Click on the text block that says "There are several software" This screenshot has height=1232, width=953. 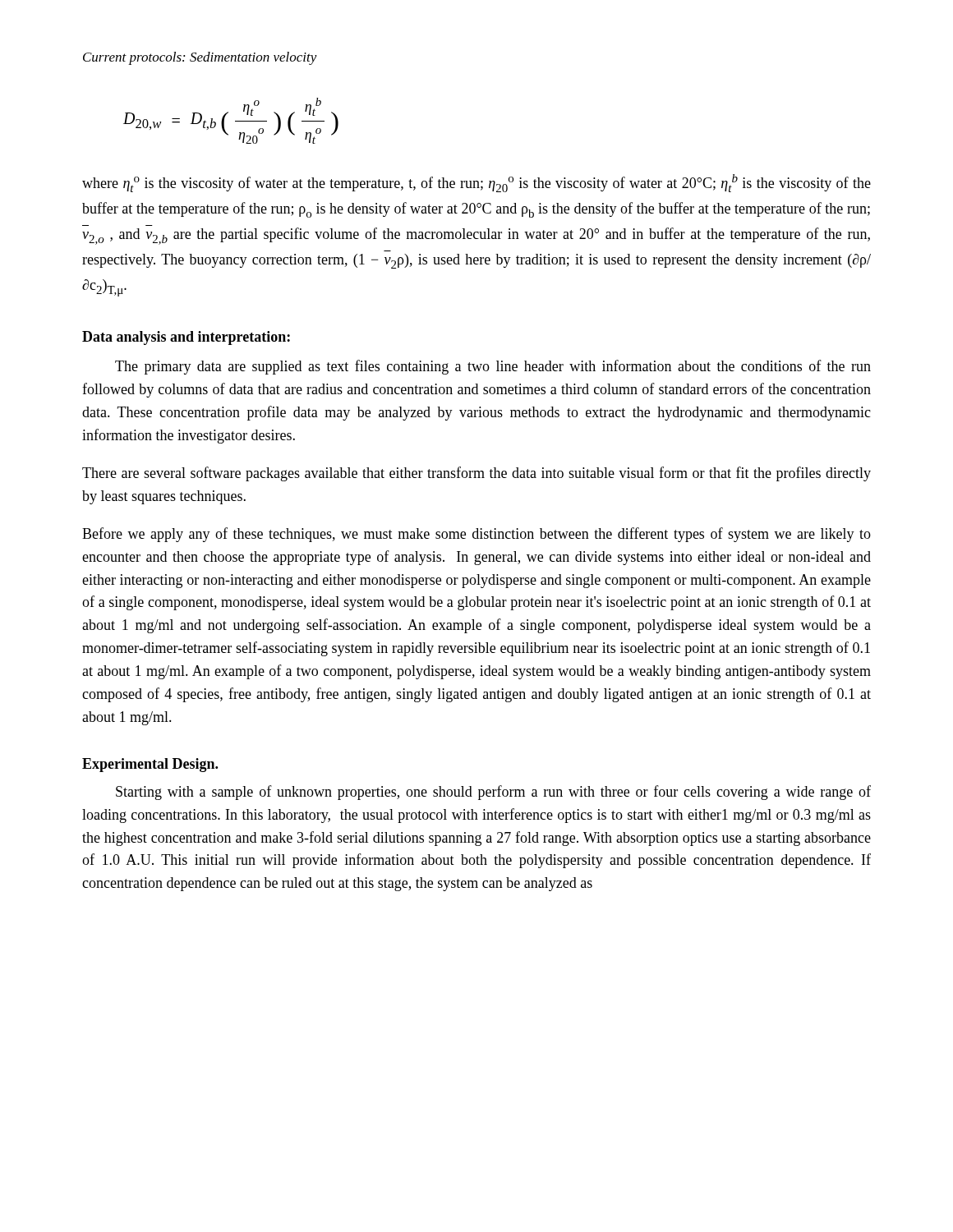pyautogui.click(x=476, y=484)
